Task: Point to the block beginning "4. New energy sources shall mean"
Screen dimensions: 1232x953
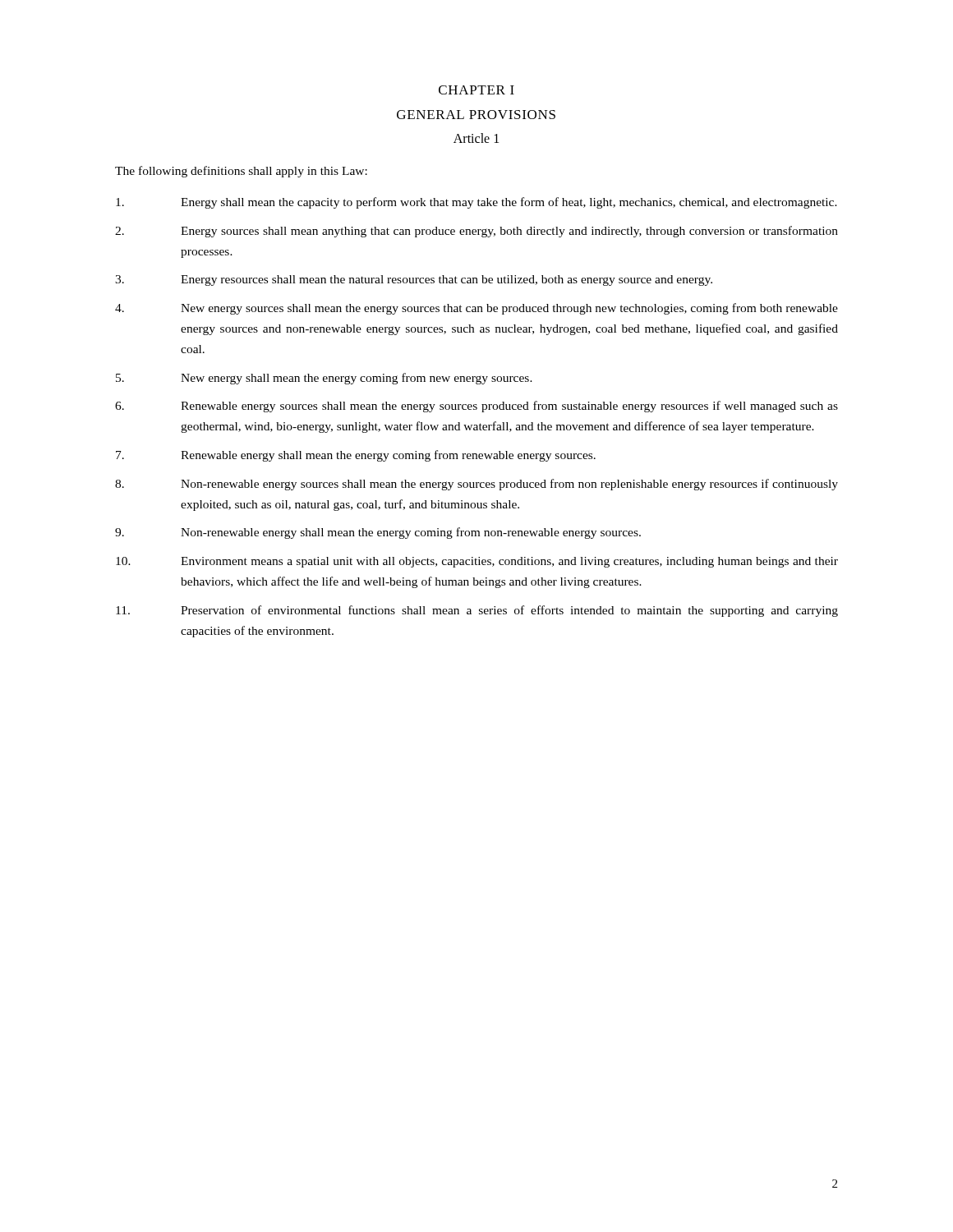Action: tap(476, 329)
